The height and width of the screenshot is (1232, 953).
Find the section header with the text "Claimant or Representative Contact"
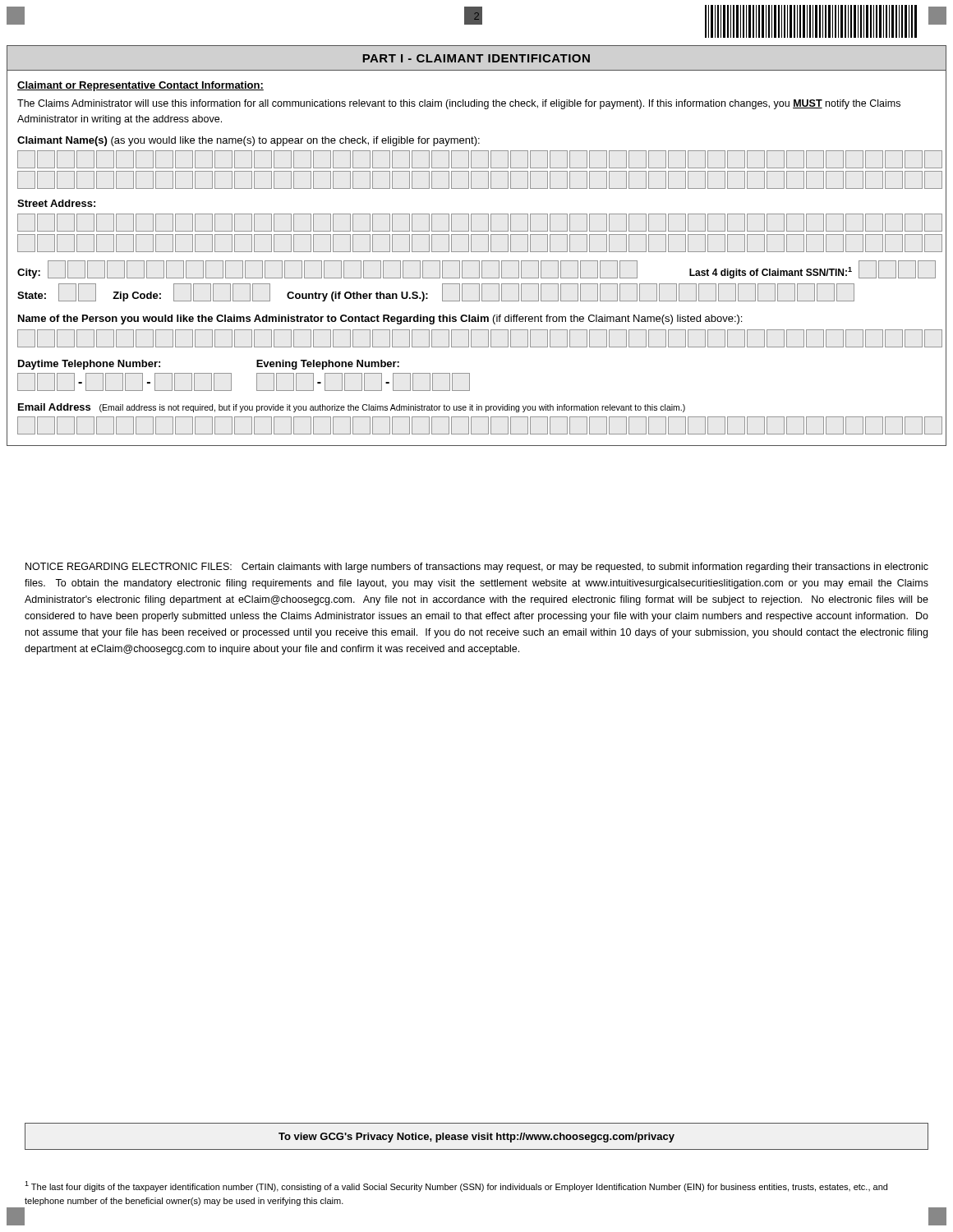coord(140,85)
